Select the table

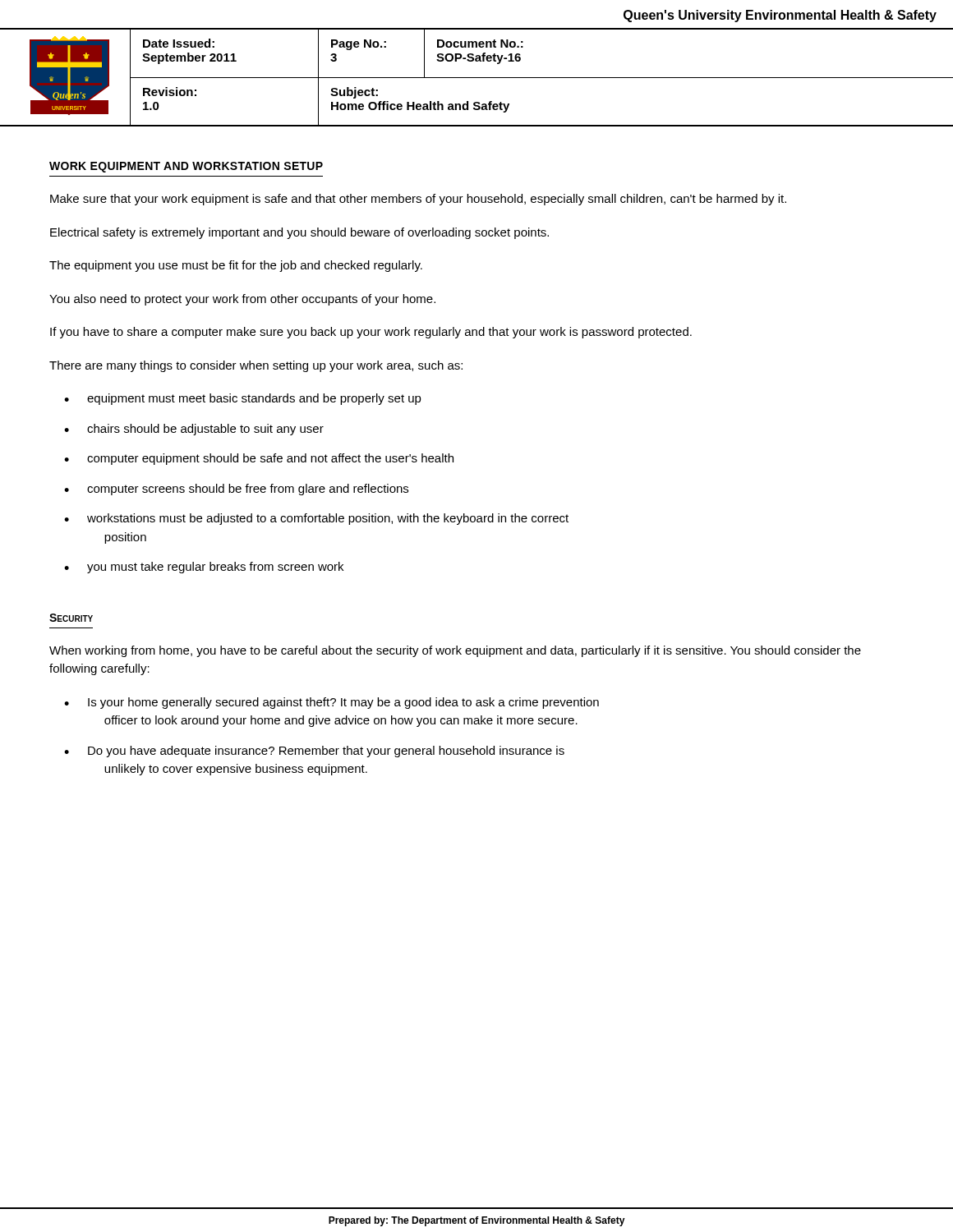tap(541, 77)
